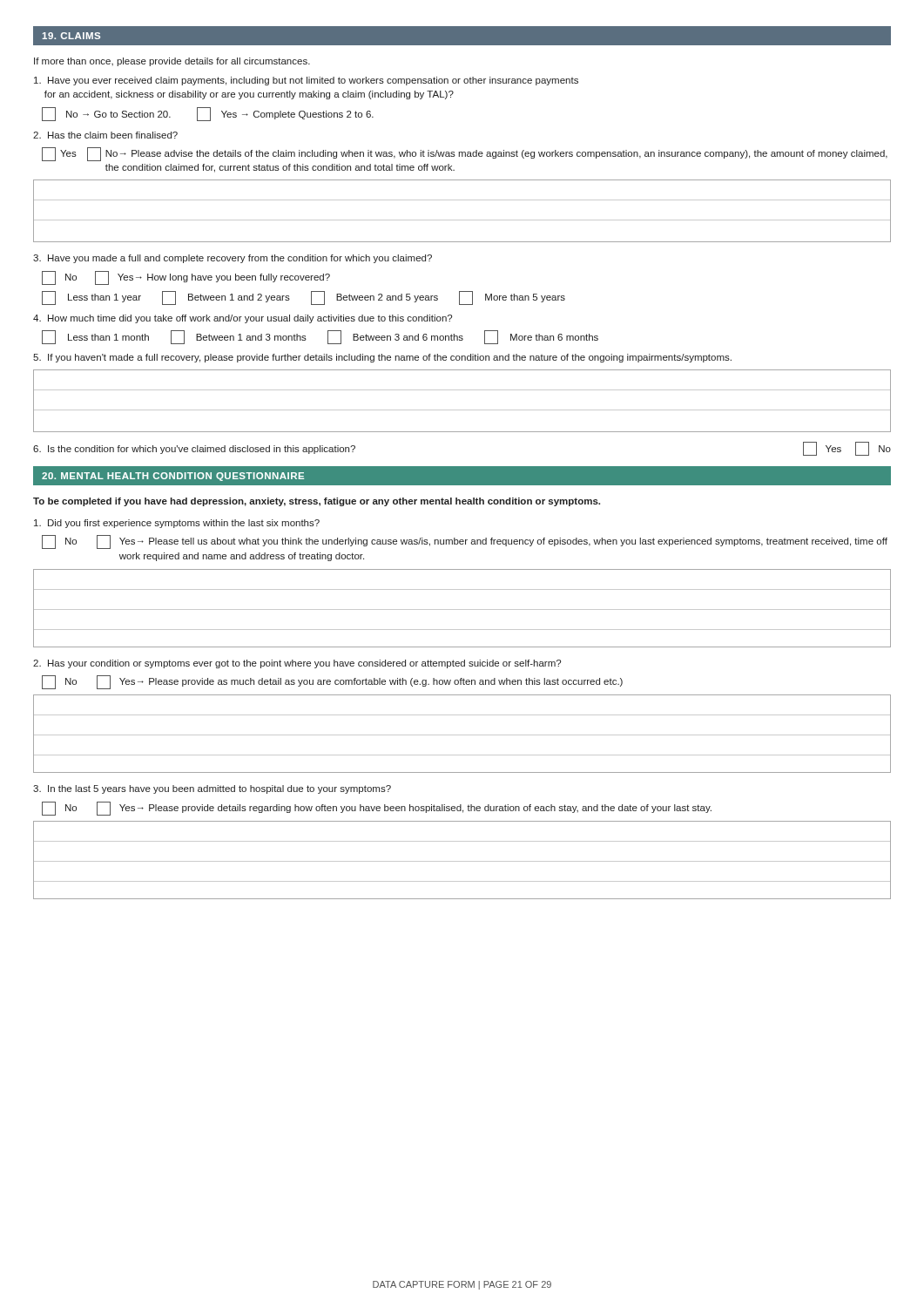Find the list item with the text "No Yes→ How long have you been"
The width and height of the screenshot is (924, 1307).
pyautogui.click(x=186, y=278)
